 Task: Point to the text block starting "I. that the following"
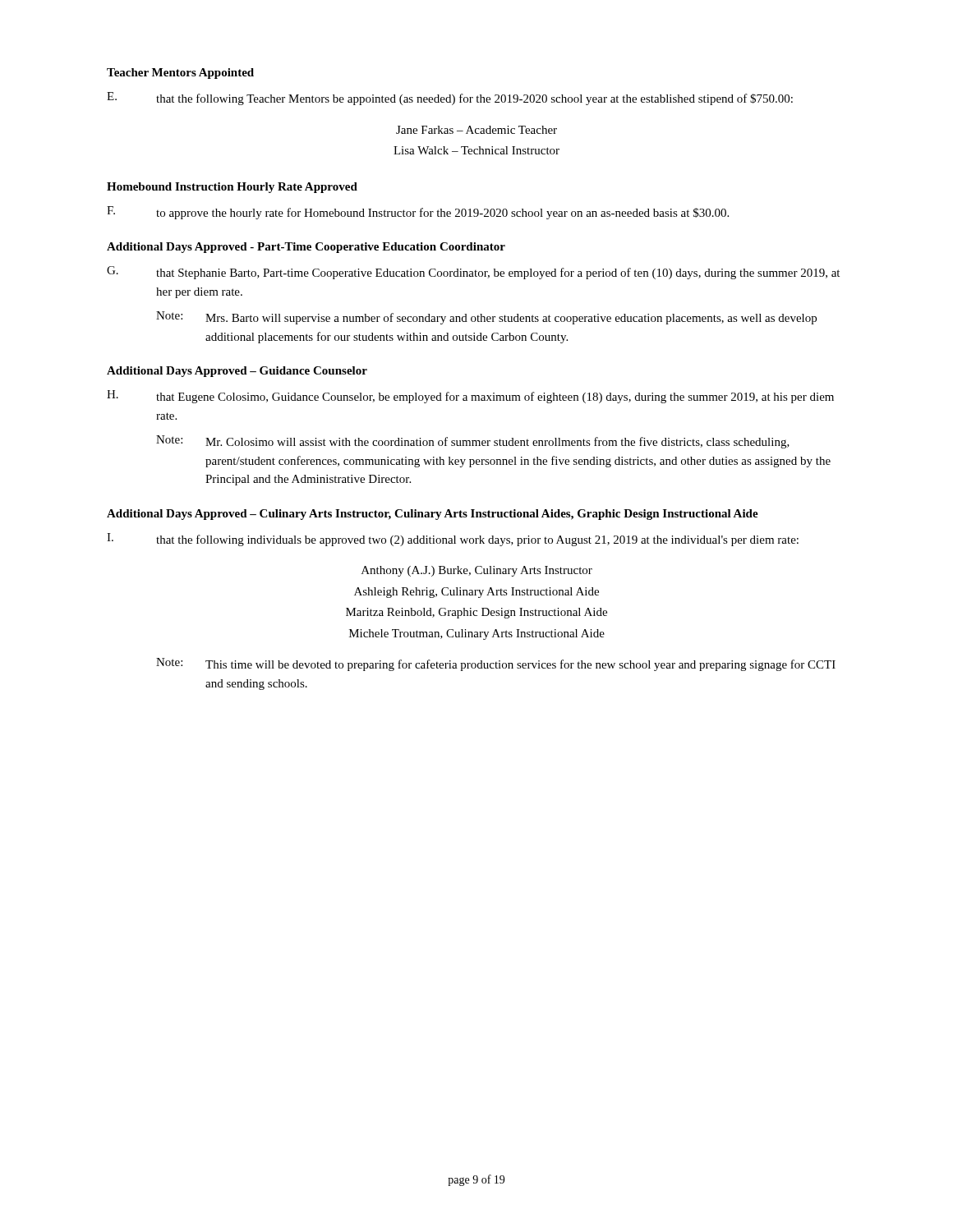coord(476,539)
